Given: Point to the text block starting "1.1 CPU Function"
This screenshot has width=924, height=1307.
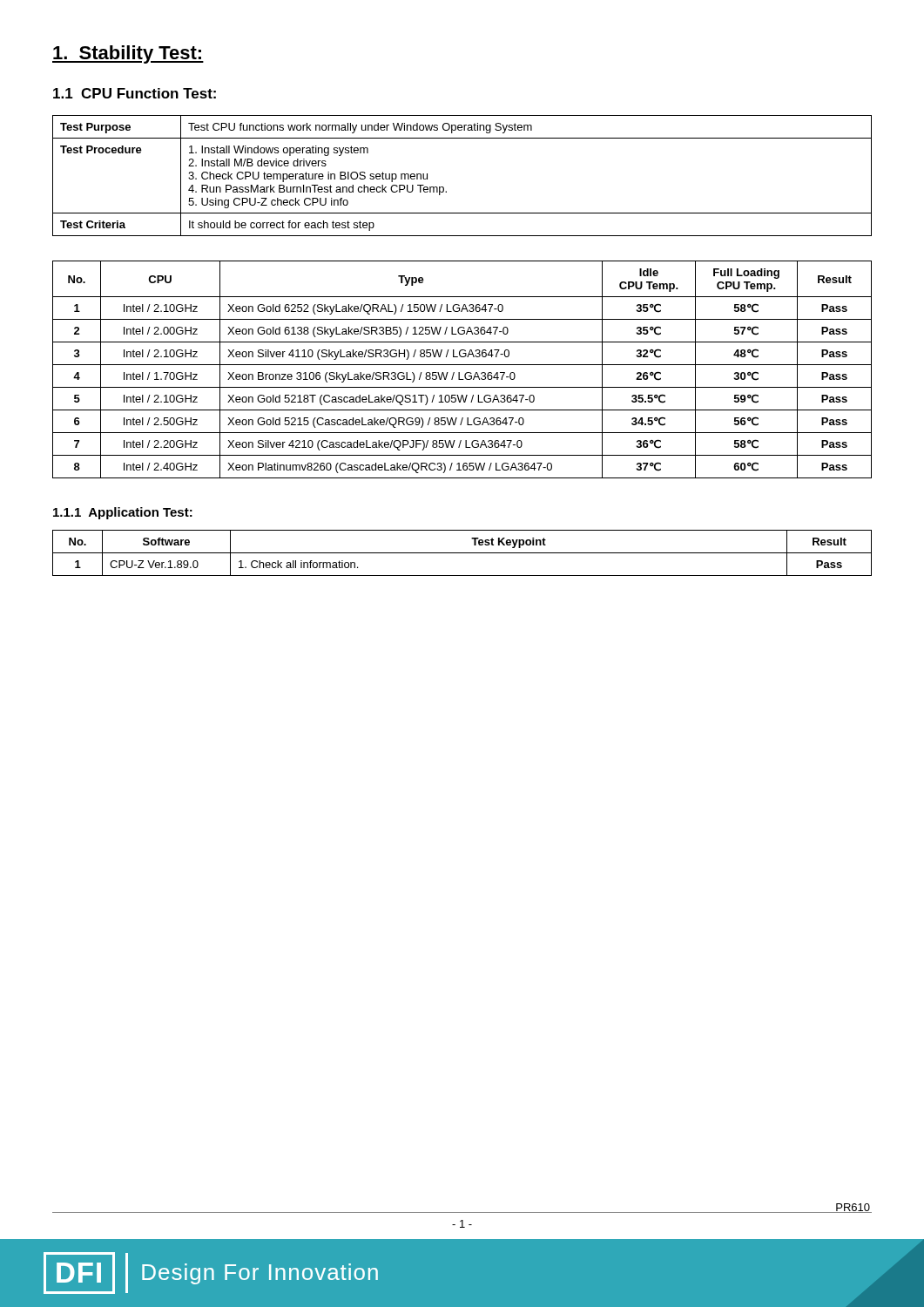Looking at the screenshot, I should coord(135,94).
